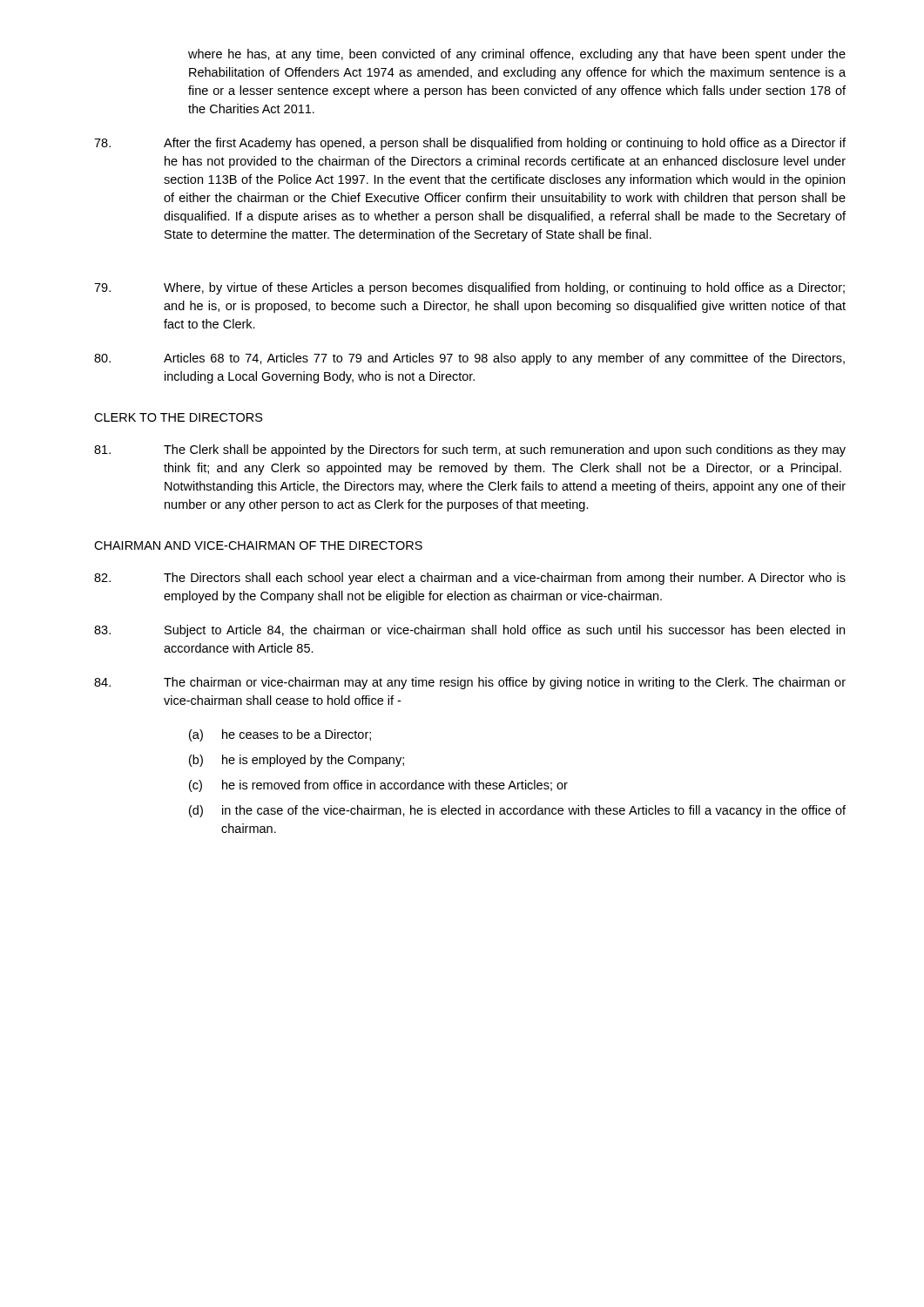The width and height of the screenshot is (924, 1307).
Task: Select the region starting "CLERK TO THE DIRECTORS"
Action: [x=179, y=418]
